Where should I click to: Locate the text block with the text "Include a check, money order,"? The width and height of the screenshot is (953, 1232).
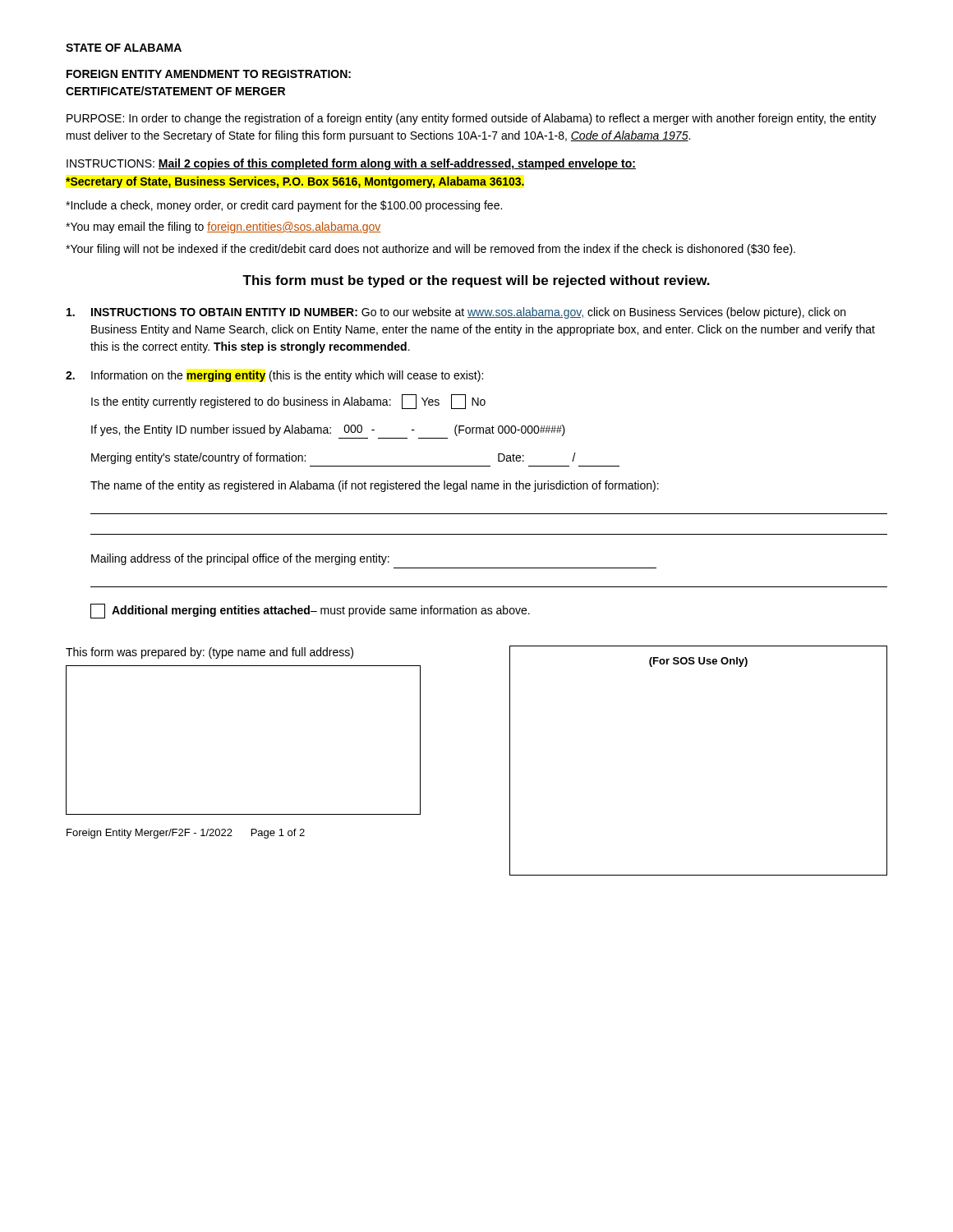click(284, 205)
